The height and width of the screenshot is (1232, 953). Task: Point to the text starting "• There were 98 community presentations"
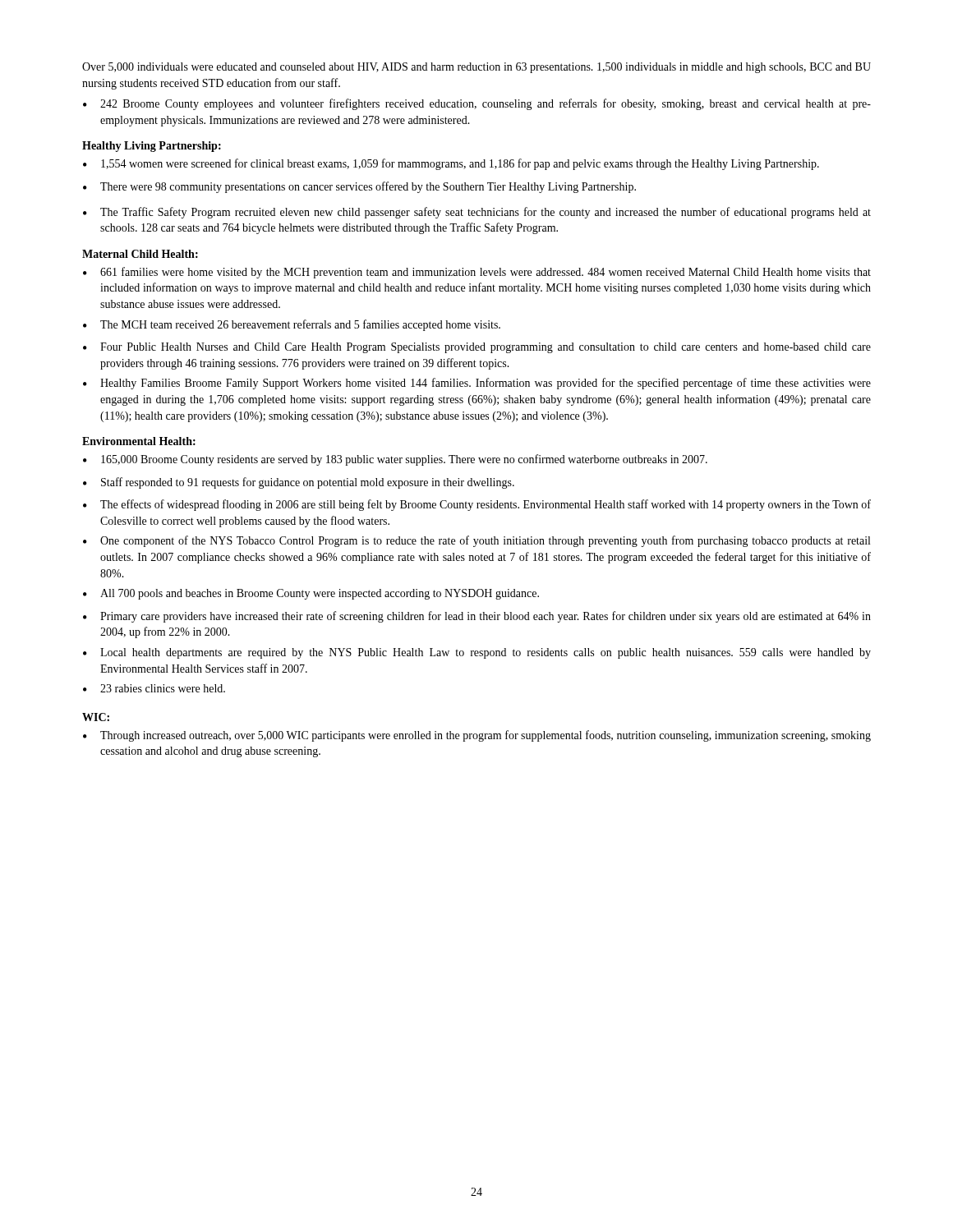(x=476, y=188)
